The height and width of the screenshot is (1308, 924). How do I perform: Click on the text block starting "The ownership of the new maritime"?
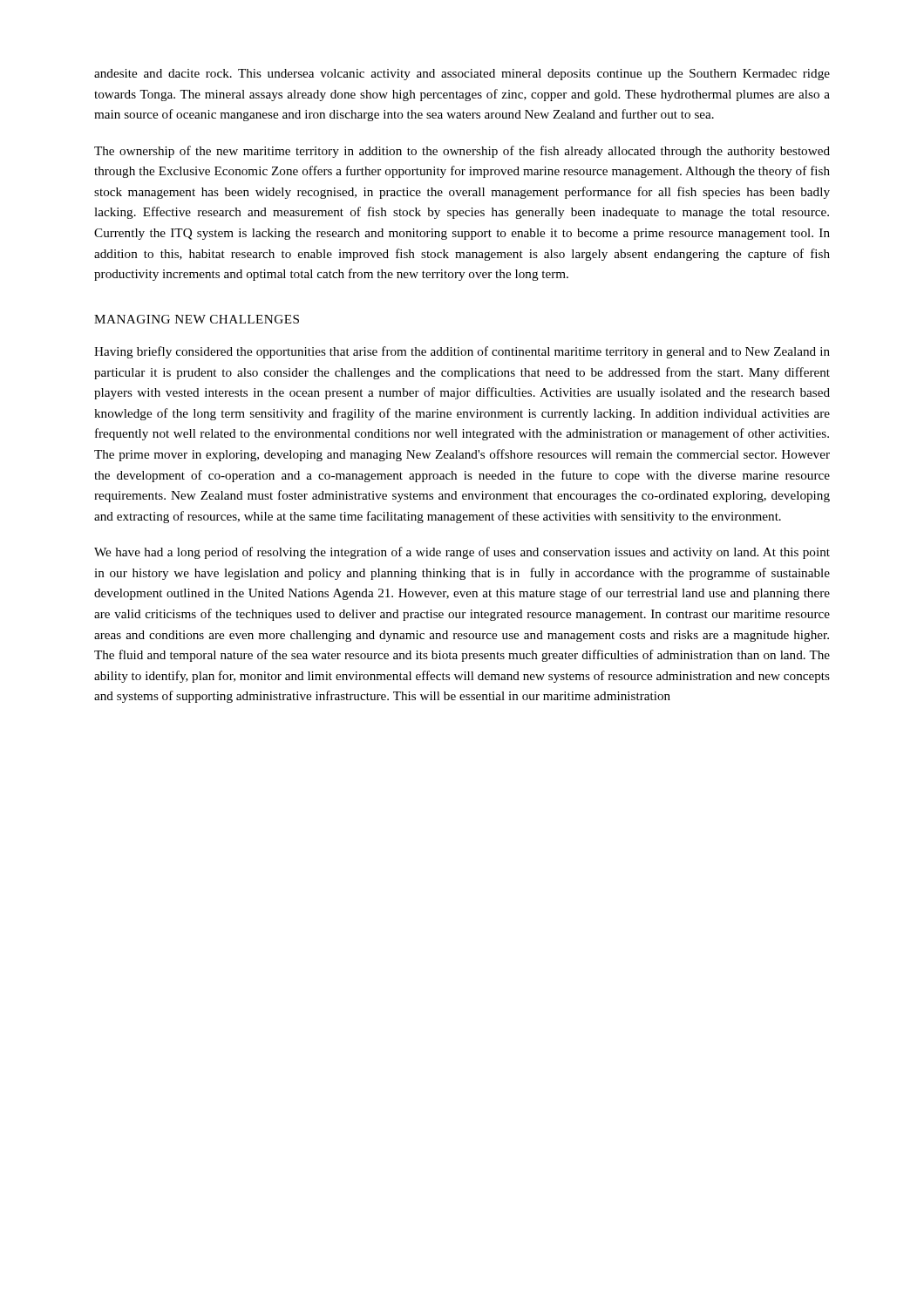click(x=462, y=212)
